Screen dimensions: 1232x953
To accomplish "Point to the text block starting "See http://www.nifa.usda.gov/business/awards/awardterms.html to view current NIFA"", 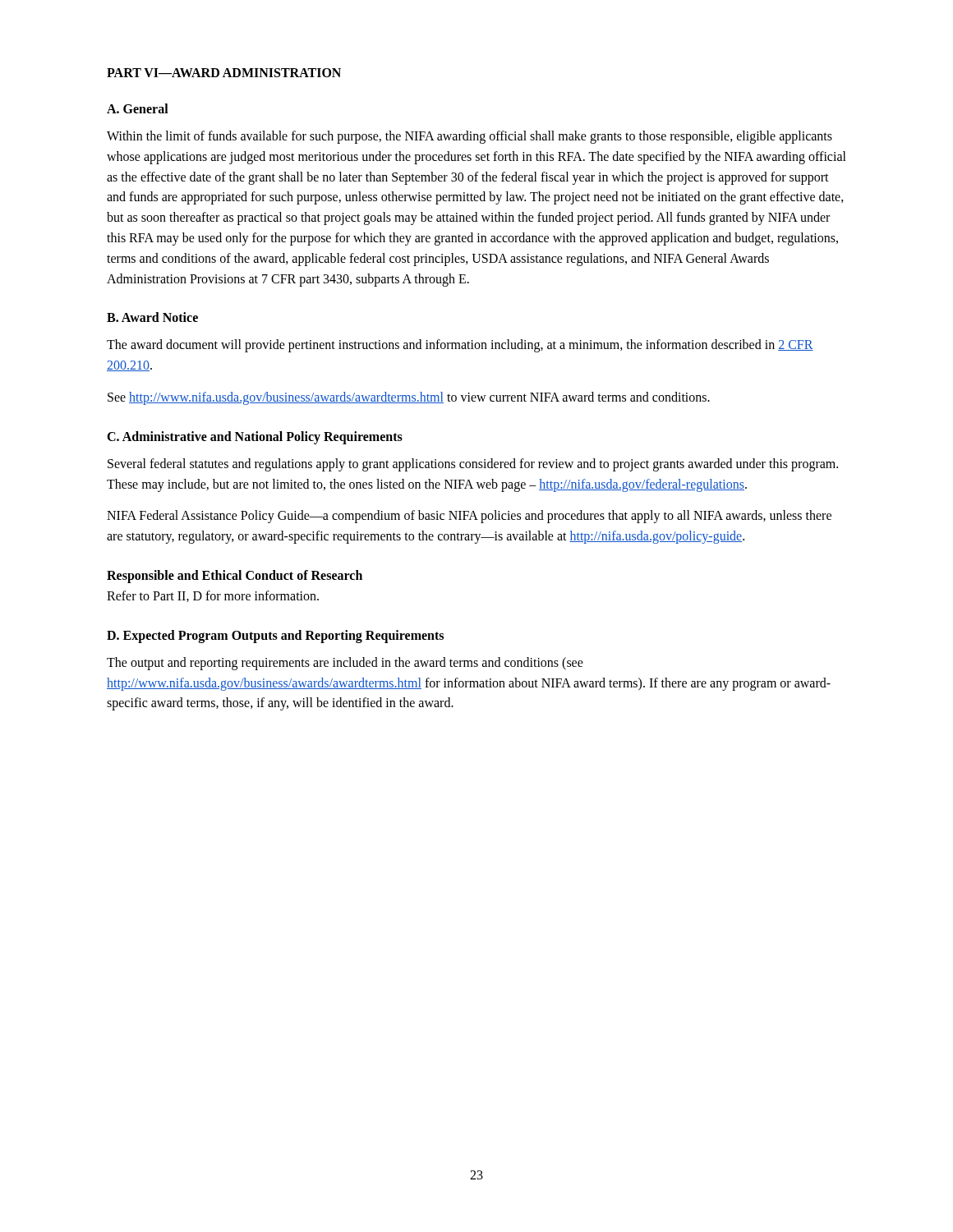I will click(x=476, y=398).
